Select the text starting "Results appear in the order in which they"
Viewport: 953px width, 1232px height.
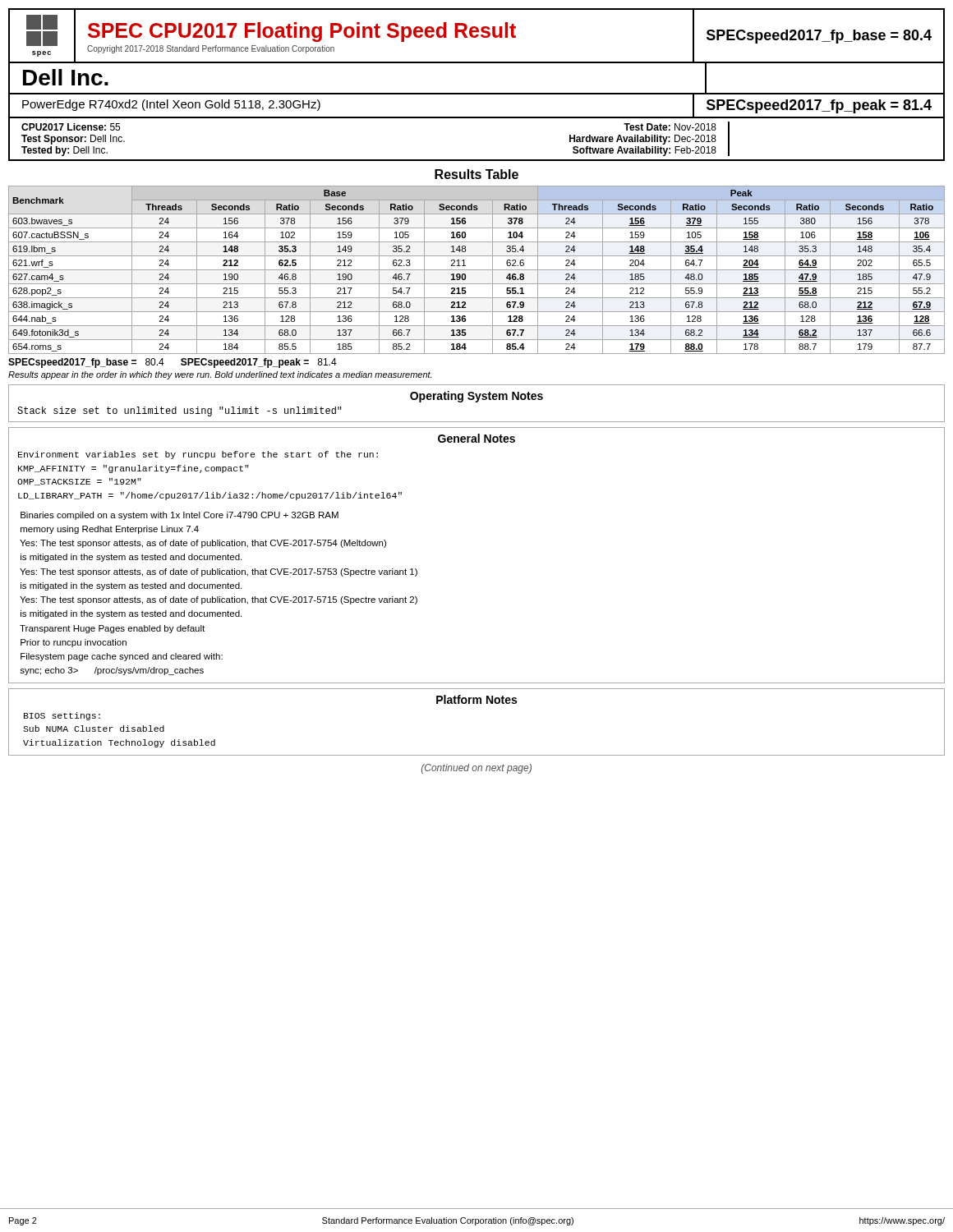pos(220,375)
